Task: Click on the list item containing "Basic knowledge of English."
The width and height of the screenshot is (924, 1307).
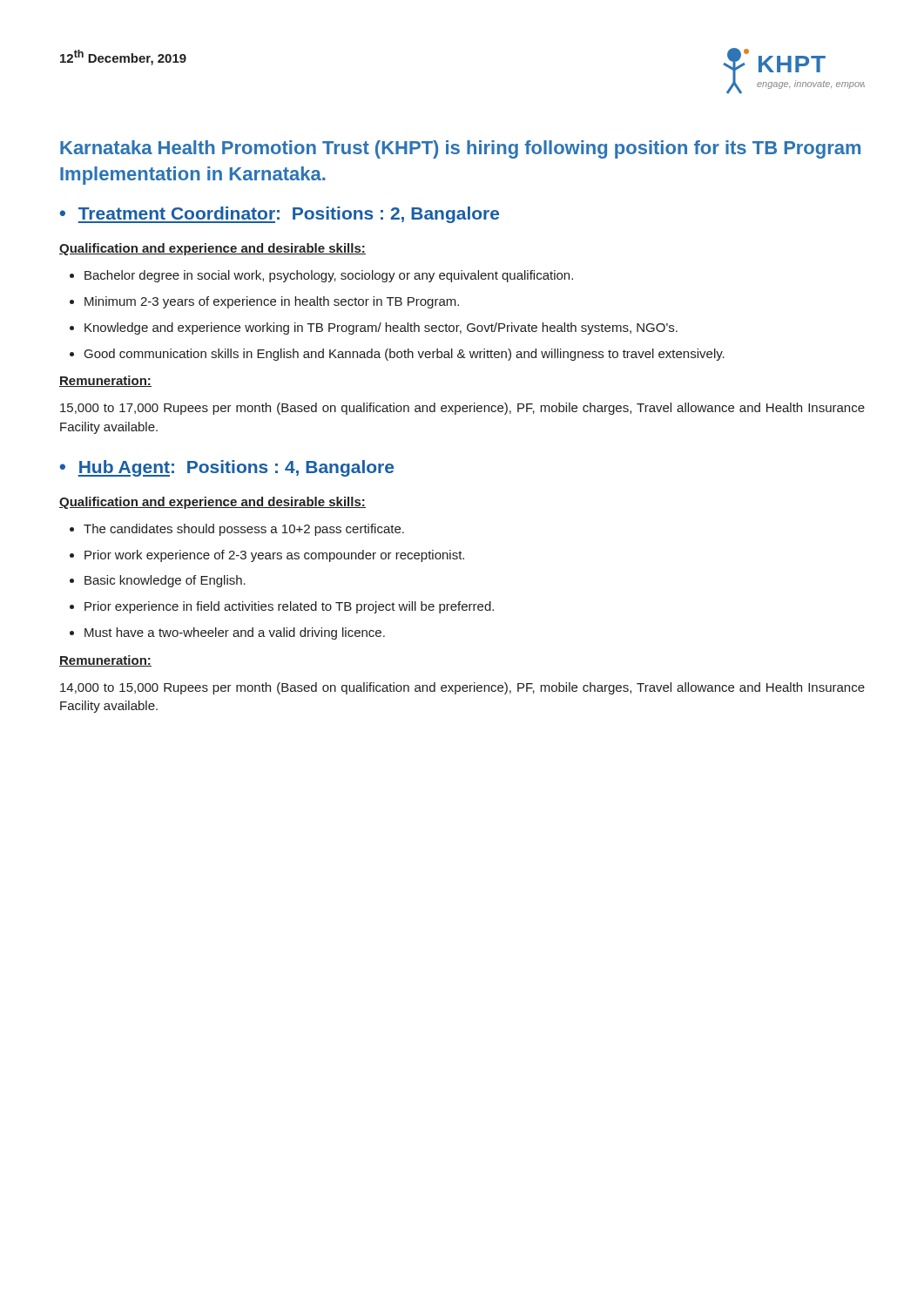Action: [x=165, y=580]
